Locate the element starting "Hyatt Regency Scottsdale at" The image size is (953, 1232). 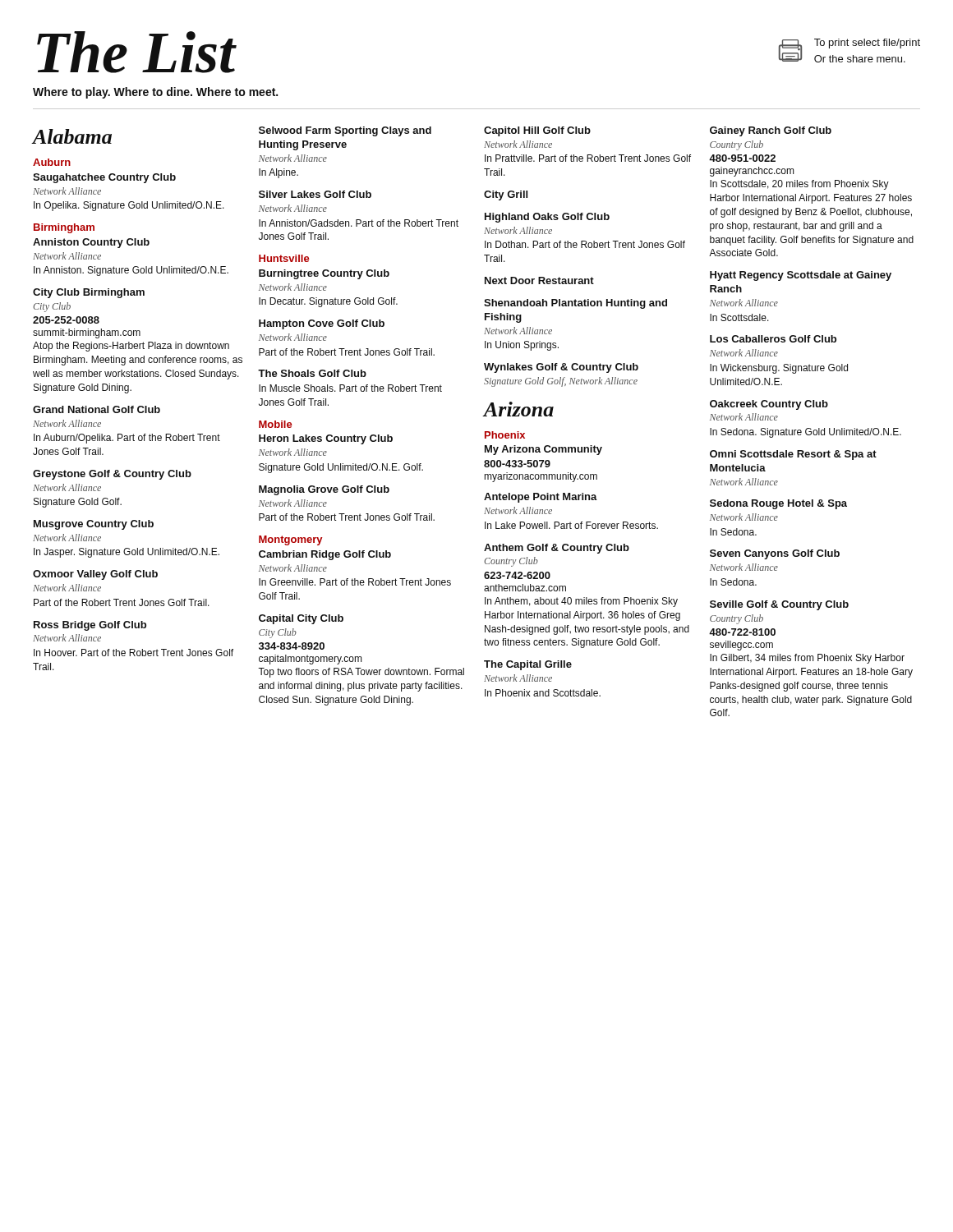click(801, 276)
